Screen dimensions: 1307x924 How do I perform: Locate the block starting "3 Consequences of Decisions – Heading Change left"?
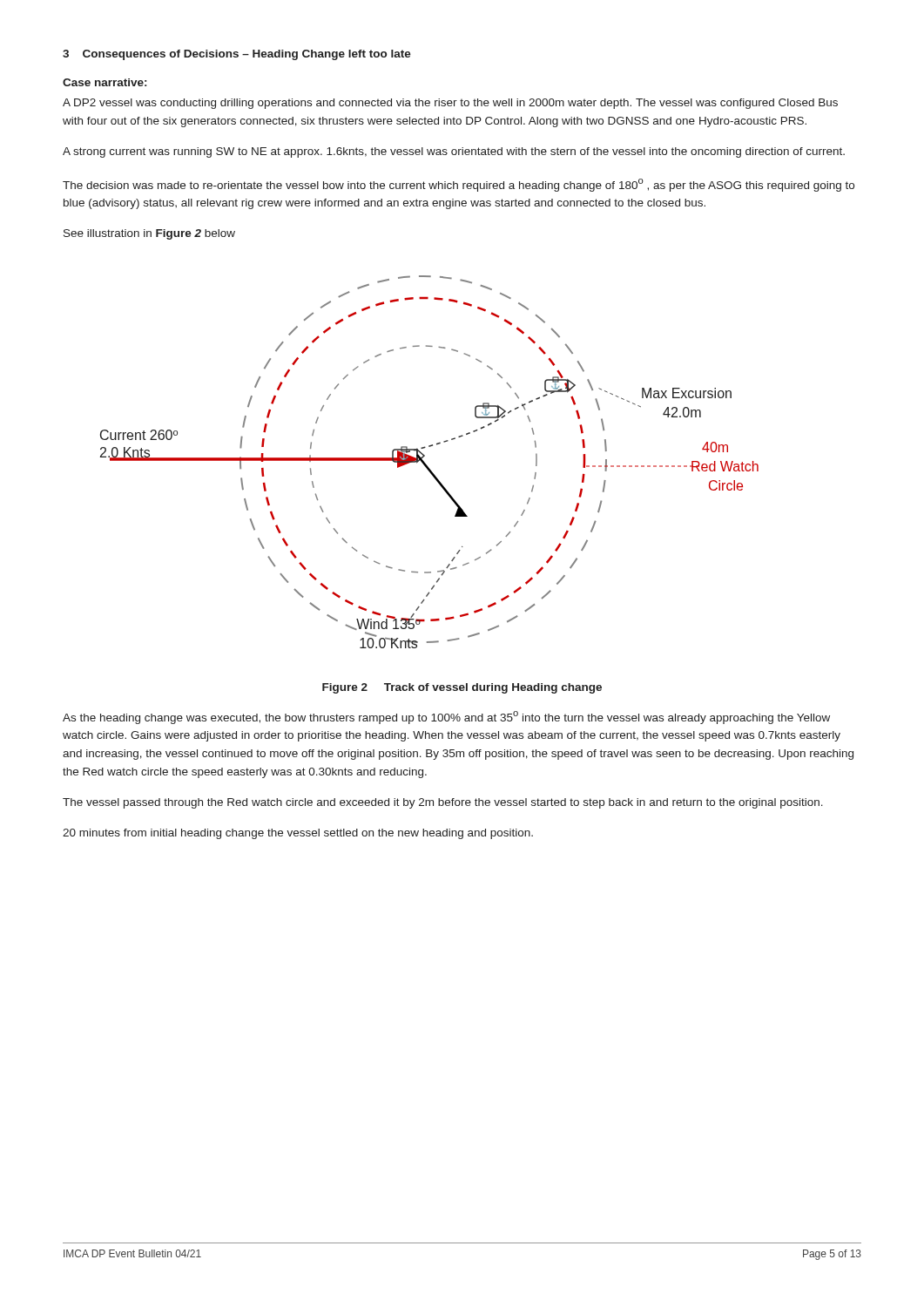(x=237, y=54)
